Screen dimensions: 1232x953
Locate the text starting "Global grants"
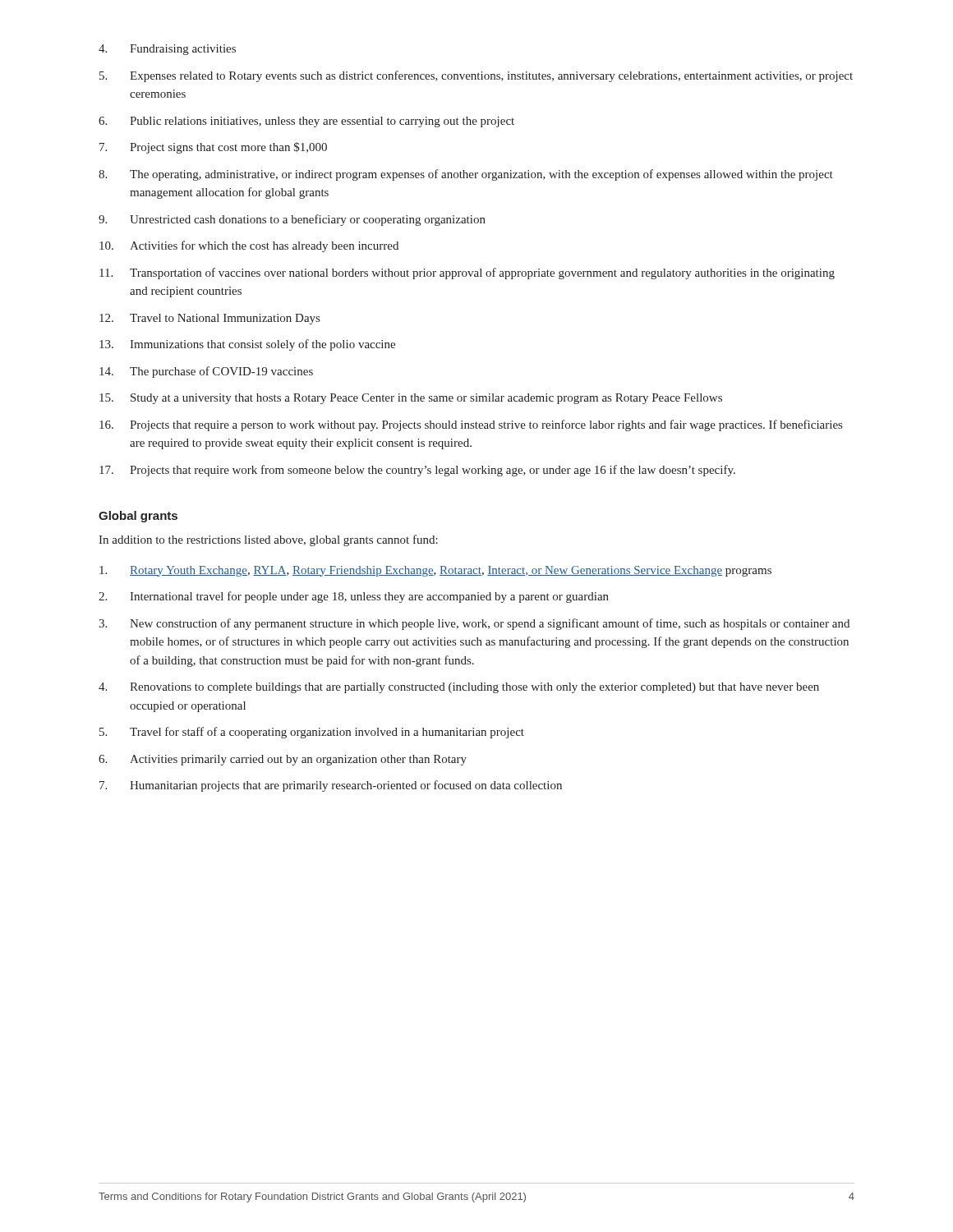(138, 515)
